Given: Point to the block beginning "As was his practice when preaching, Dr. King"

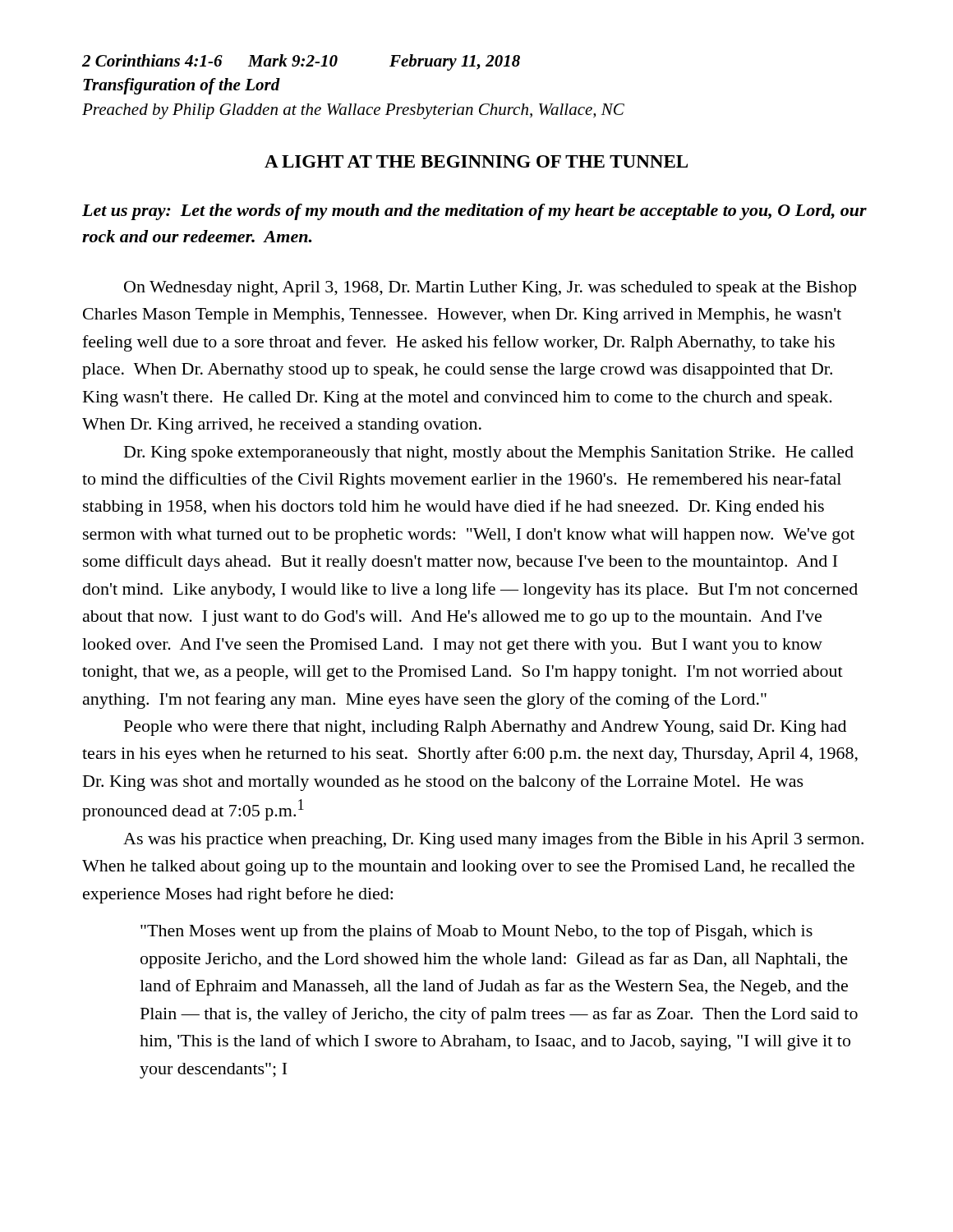Looking at the screenshot, I should (476, 866).
